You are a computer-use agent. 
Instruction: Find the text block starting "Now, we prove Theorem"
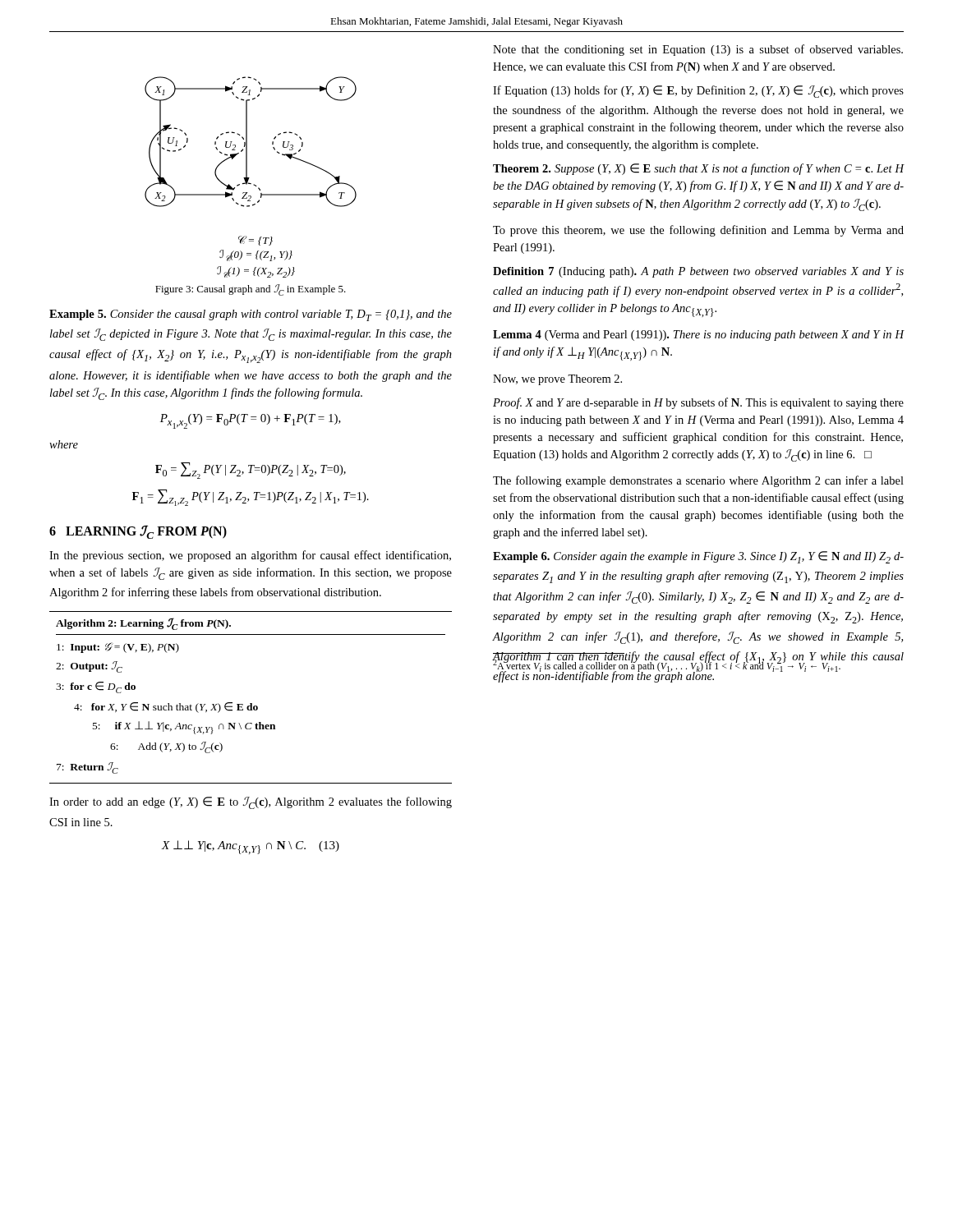[558, 378]
